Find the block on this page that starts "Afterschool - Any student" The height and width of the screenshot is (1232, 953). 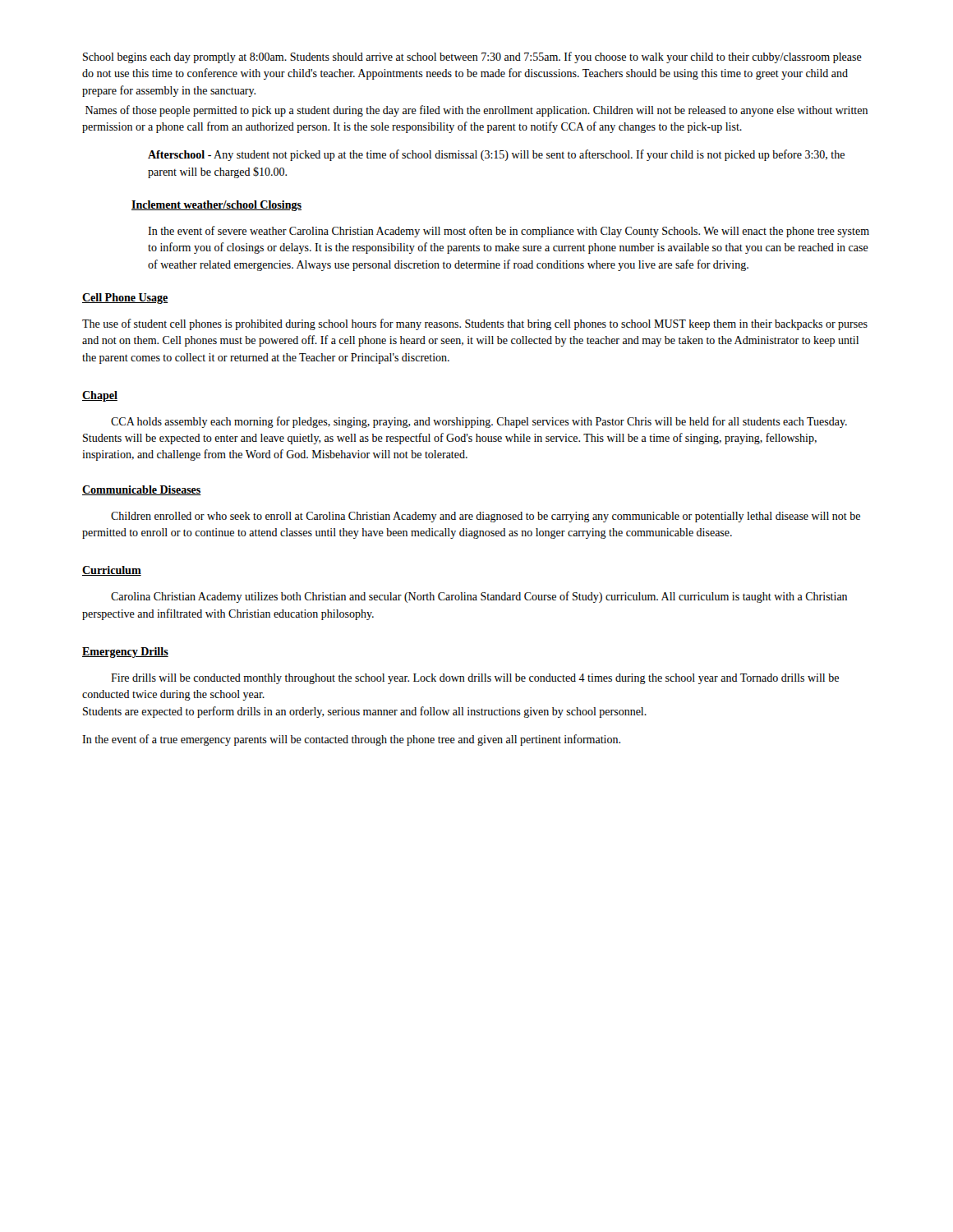point(509,164)
